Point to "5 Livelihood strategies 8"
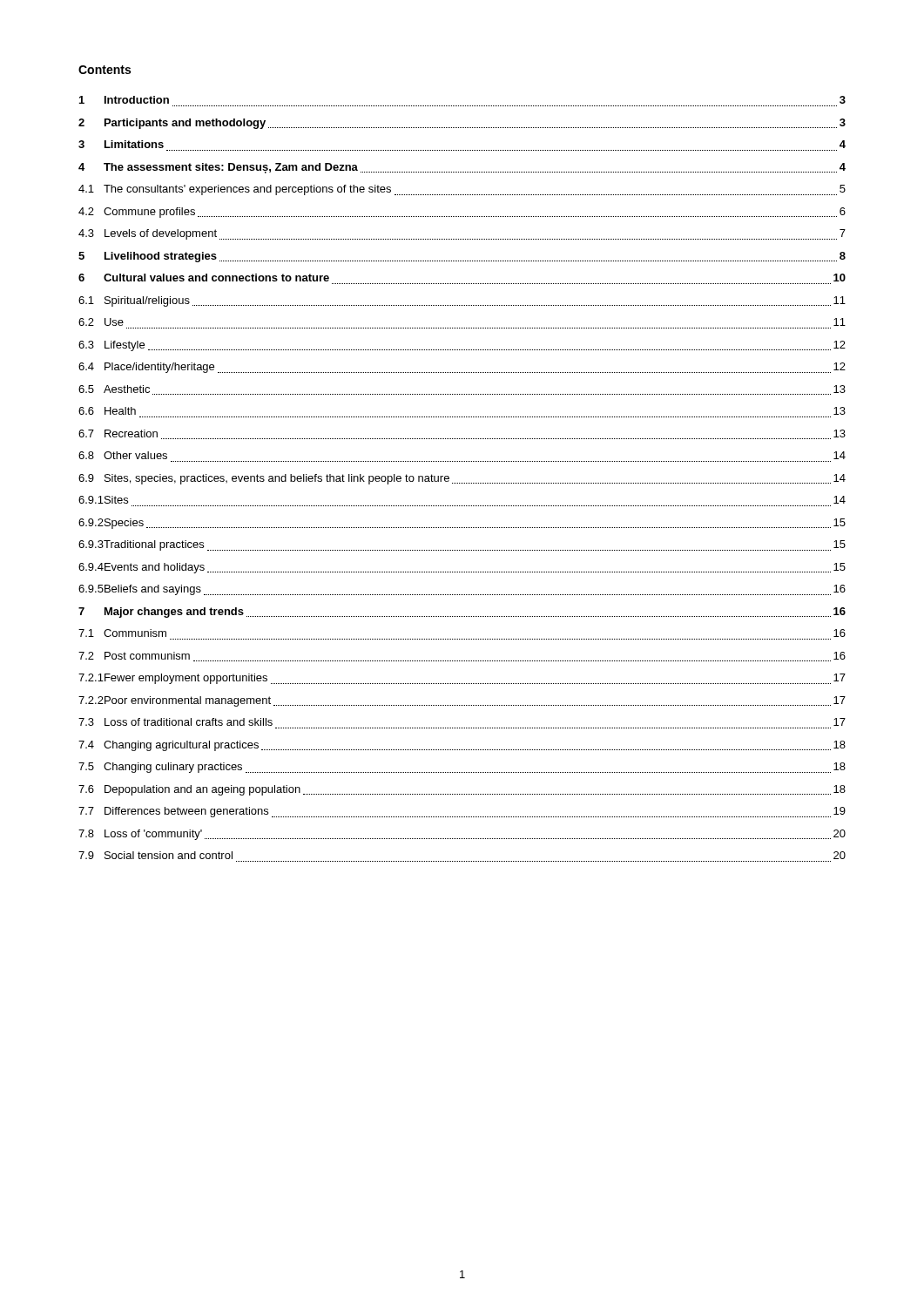Screen dimensions: 1307x924 click(462, 256)
